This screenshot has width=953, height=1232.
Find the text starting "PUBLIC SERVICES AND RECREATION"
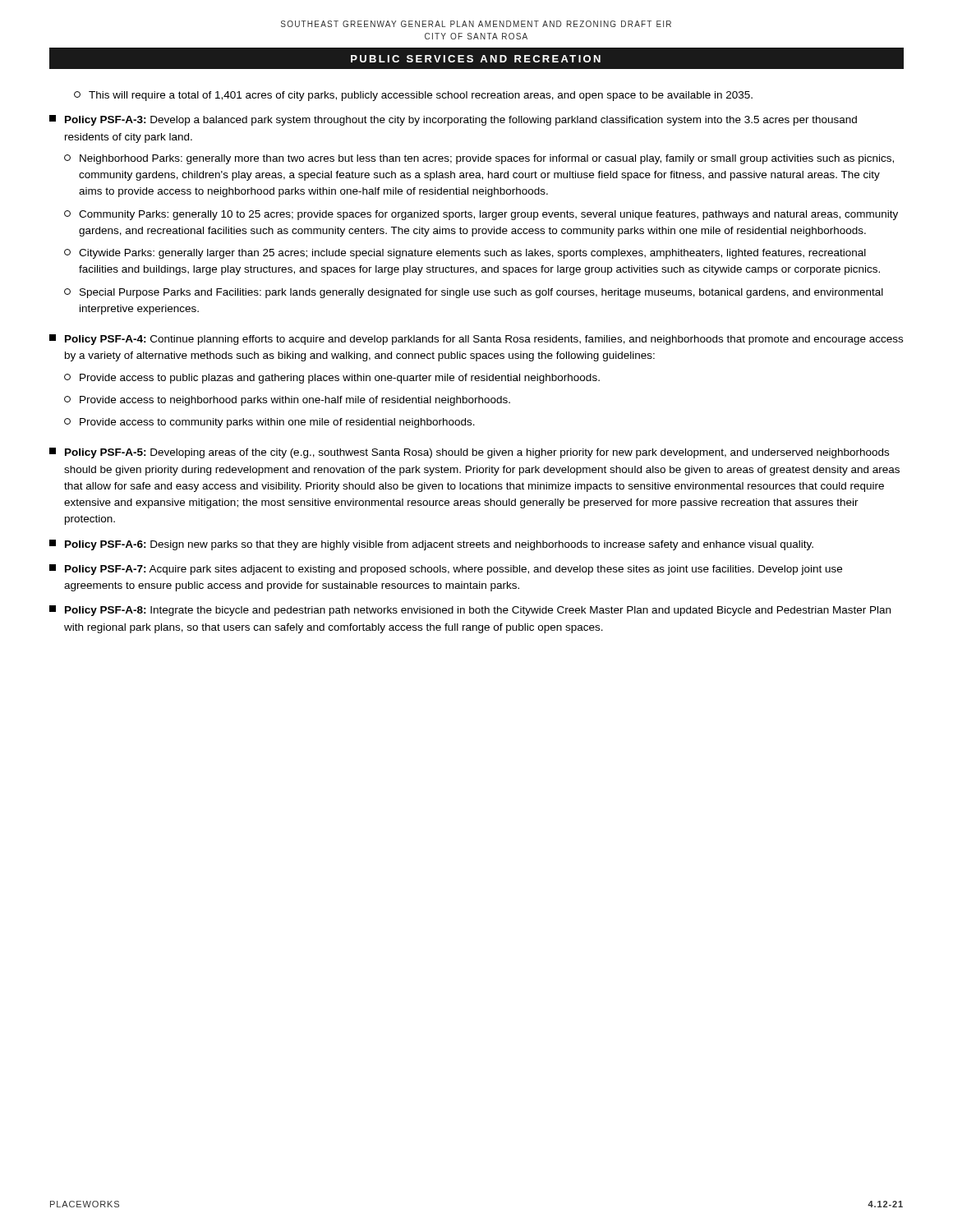476,59
